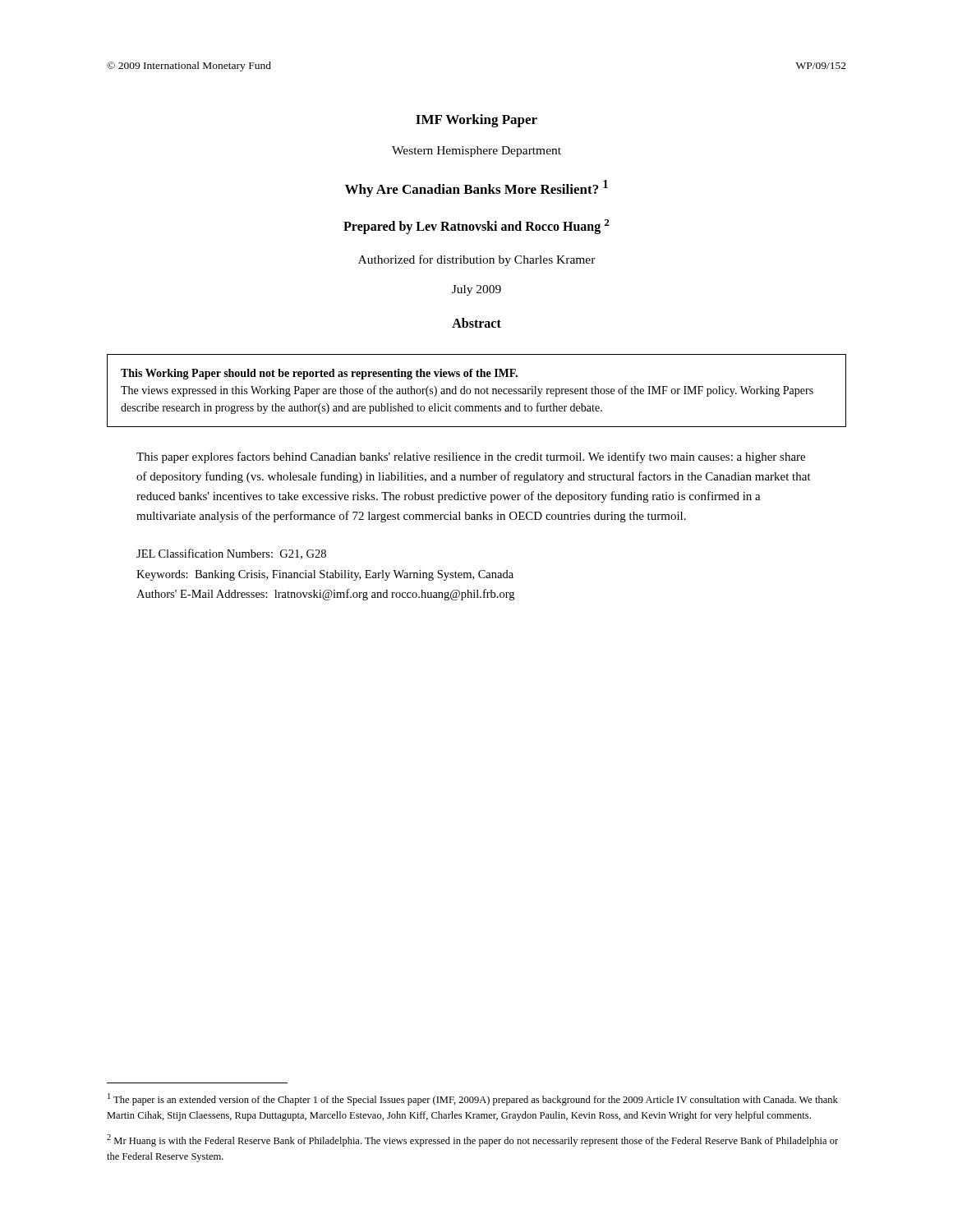Image resolution: width=953 pixels, height=1232 pixels.
Task: Locate the block of text that opens with "This paper explores factors behind Canadian"
Action: [x=473, y=486]
